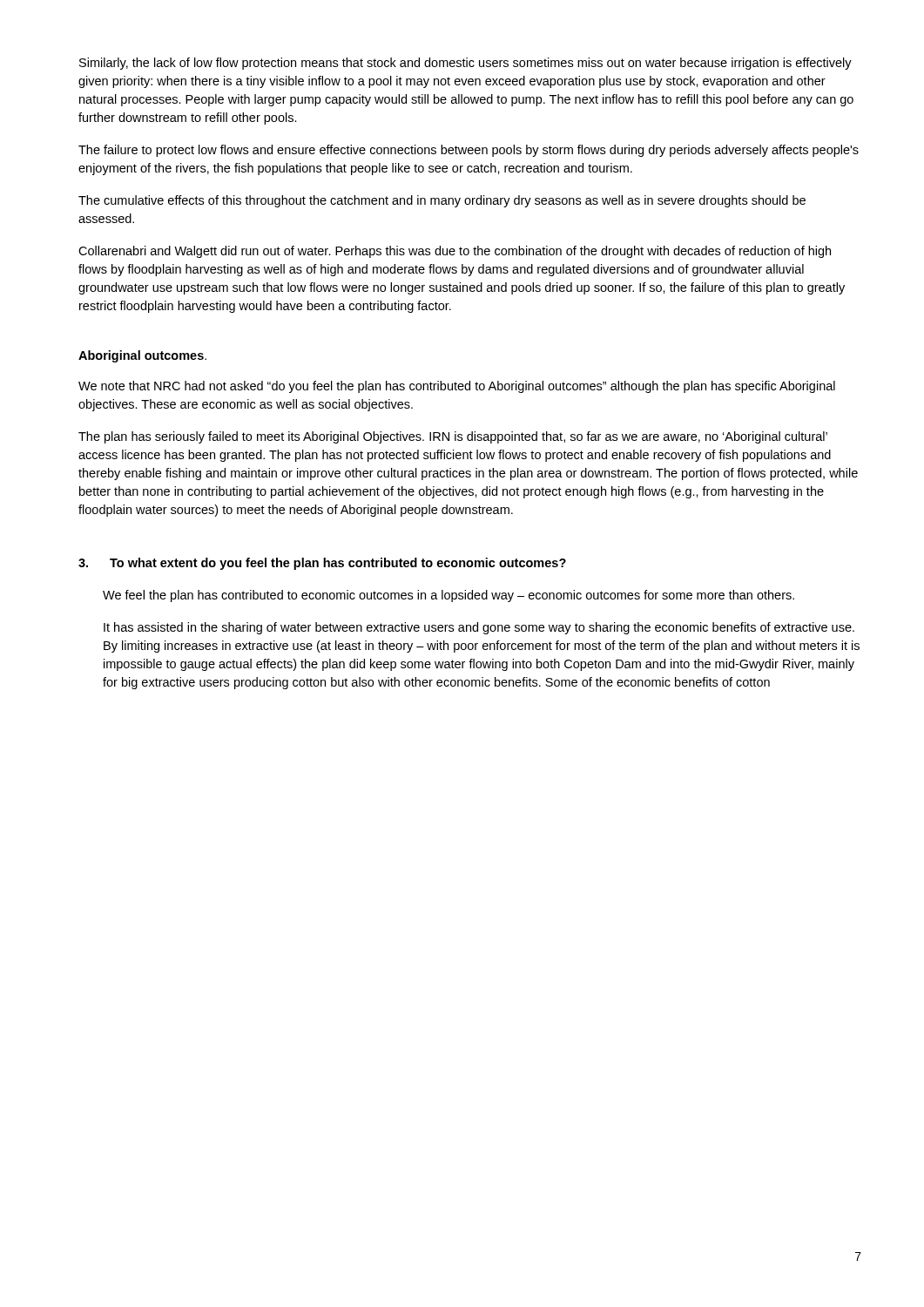This screenshot has width=924, height=1307.
Task: Click on the text starting "3. To what extent do you feel"
Action: (322, 564)
